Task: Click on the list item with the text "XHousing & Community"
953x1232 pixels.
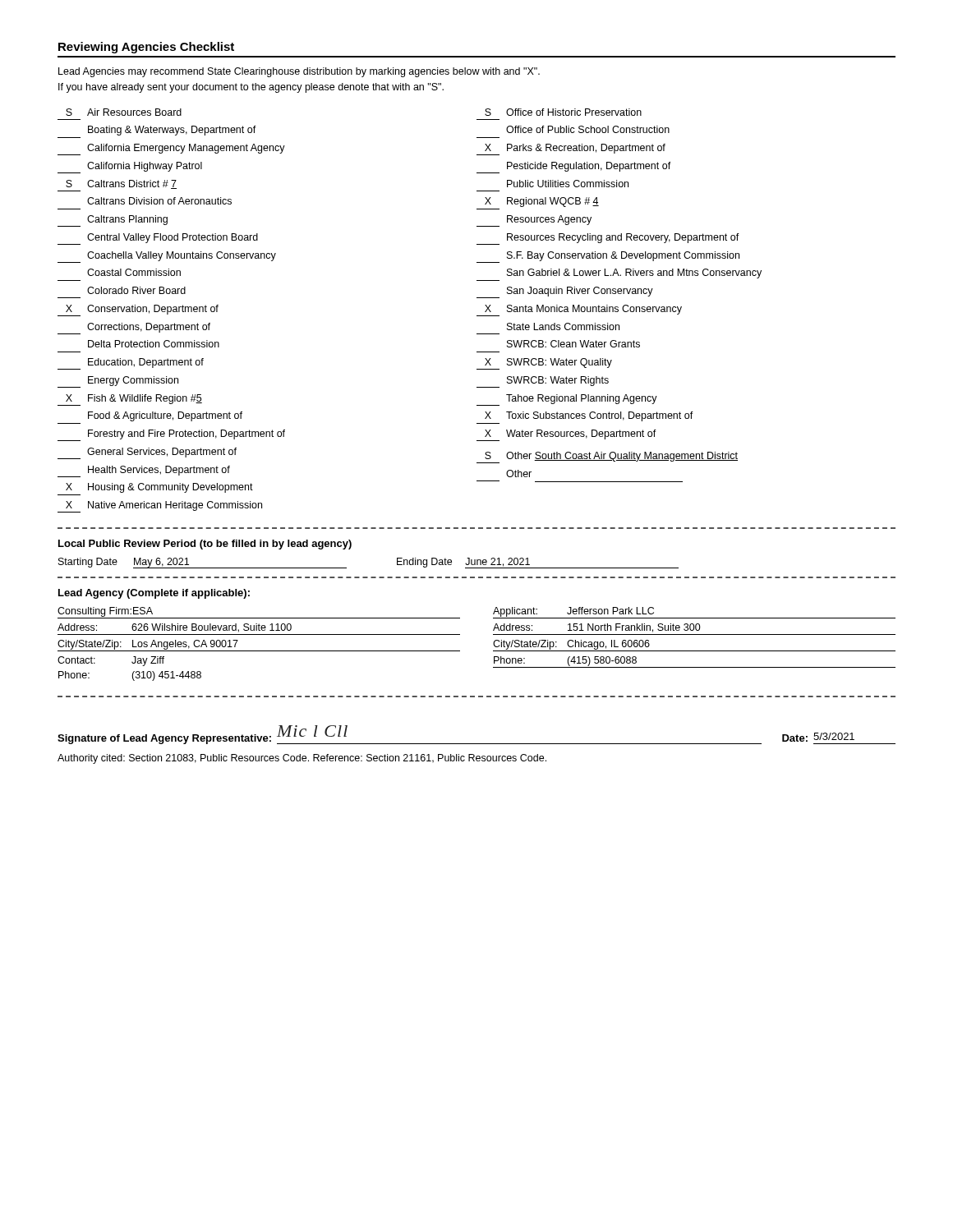Action: [159, 488]
